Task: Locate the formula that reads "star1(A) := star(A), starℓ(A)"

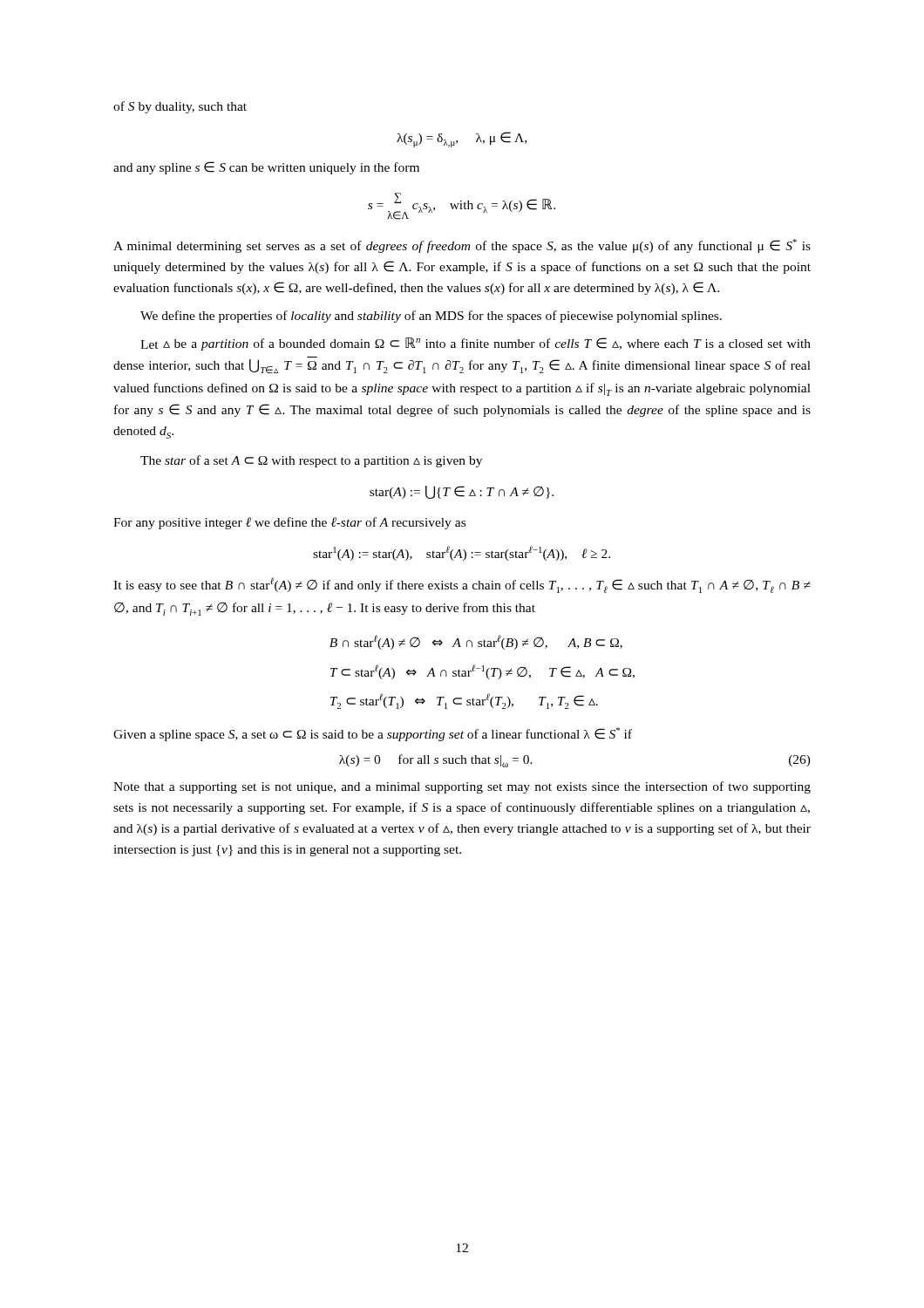Action: click(462, 553)
